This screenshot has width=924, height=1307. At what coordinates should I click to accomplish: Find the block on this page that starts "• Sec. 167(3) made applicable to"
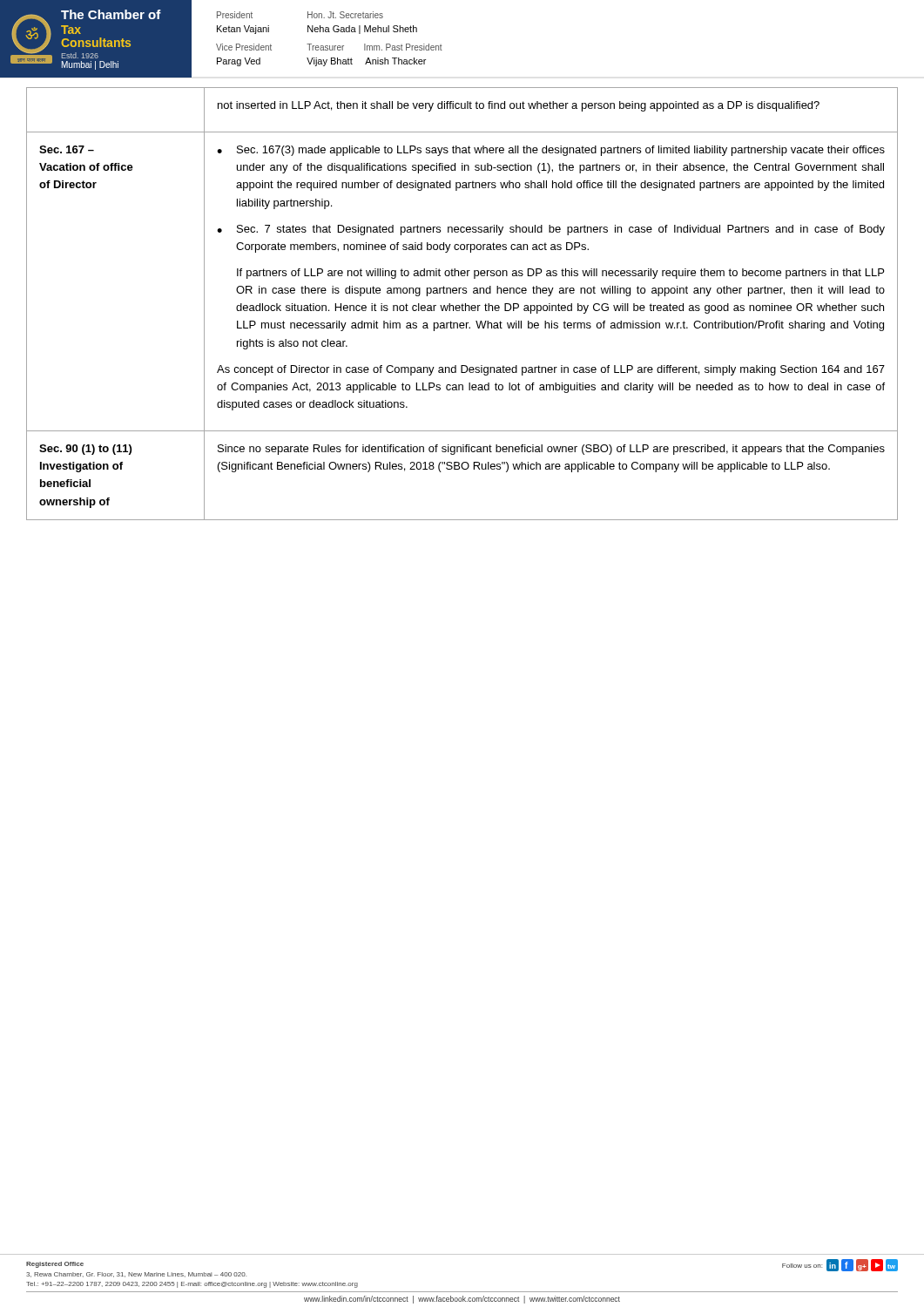(551, 176)
